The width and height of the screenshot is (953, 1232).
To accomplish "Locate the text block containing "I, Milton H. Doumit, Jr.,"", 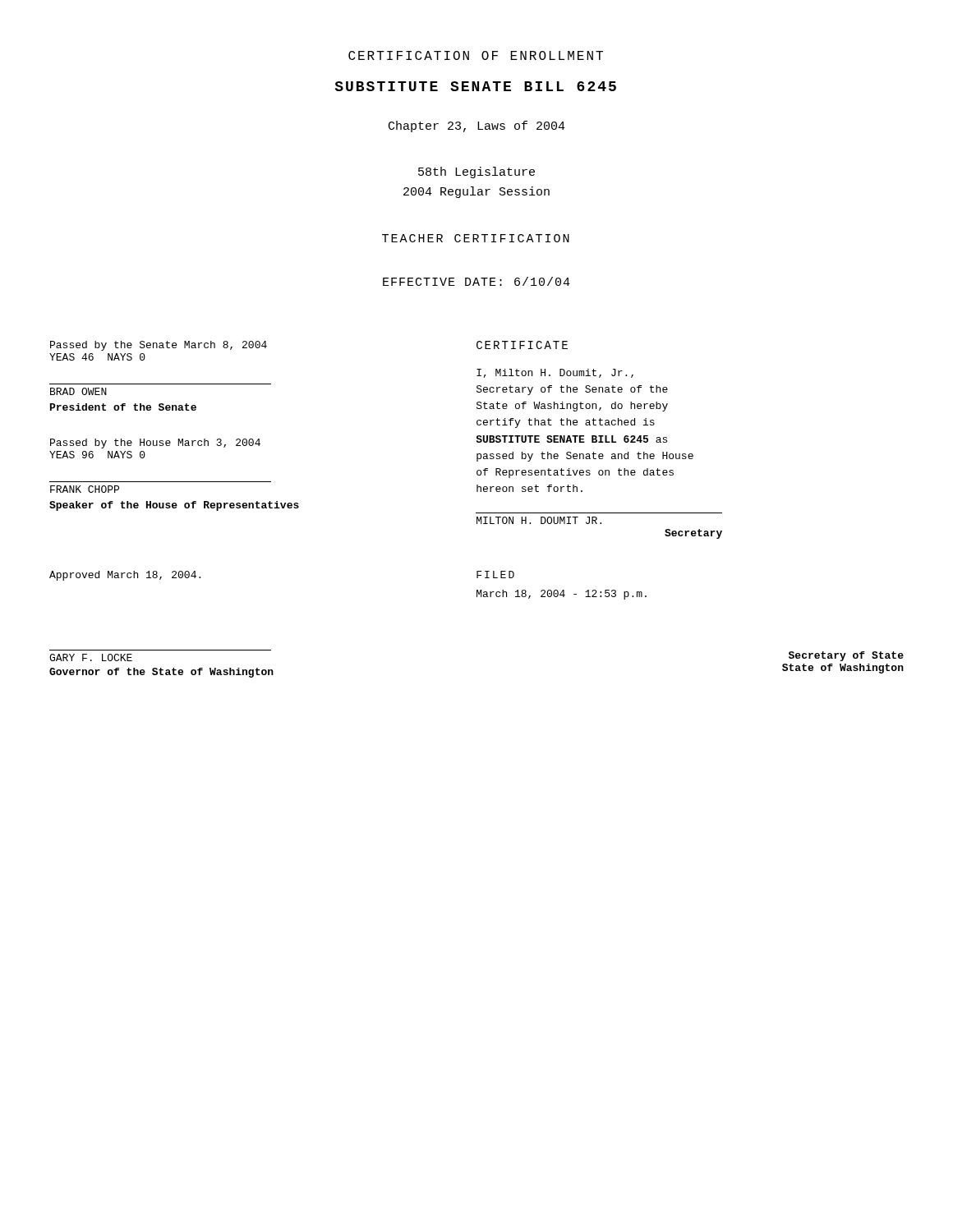I will click(x=585, y=431).
